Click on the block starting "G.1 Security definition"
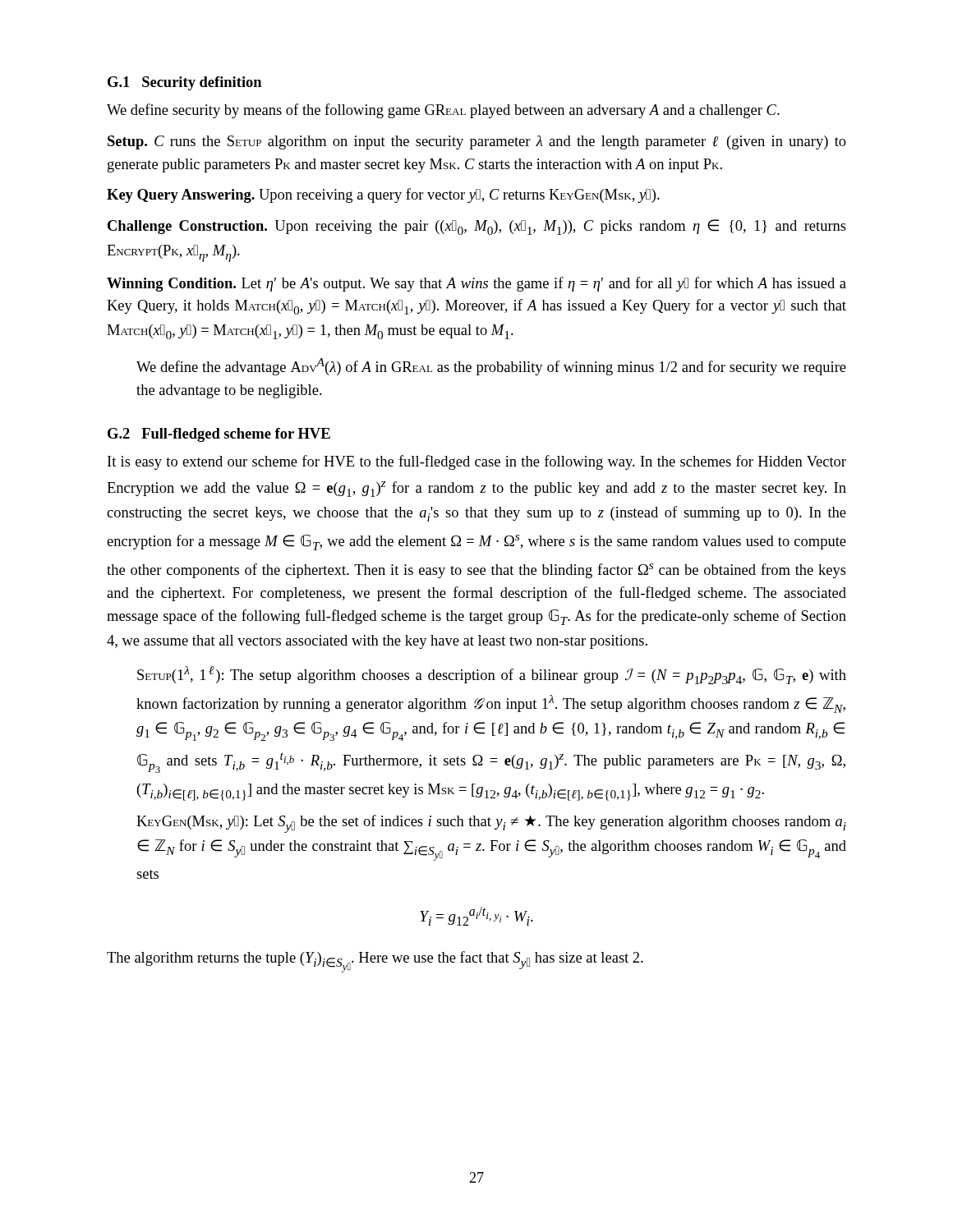The height and width of the screenshot is (1232, 953). pos(184,82)
